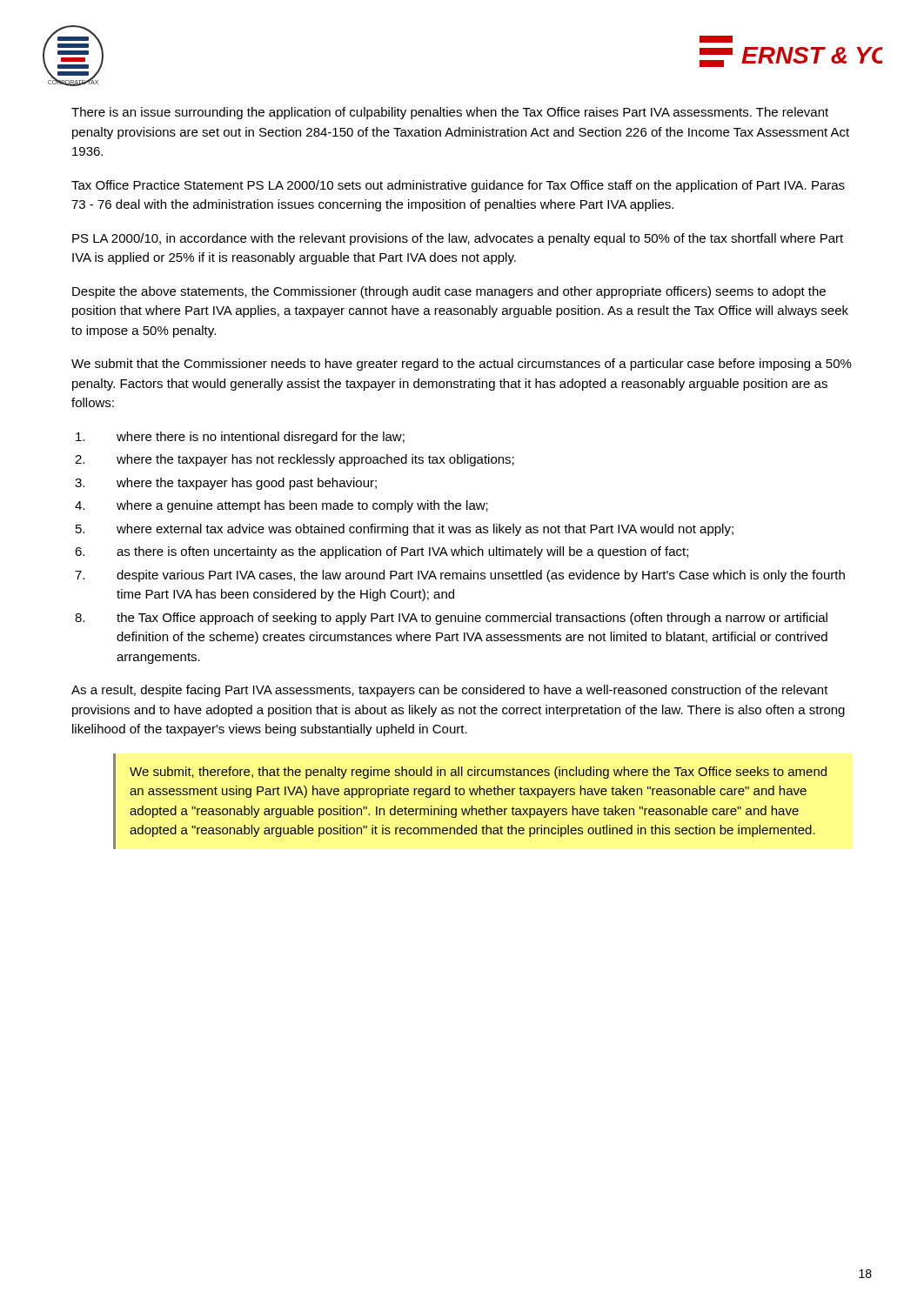The image size is (924, 1305).
Task: Select the passage starting "3. where the"
Action: [226, 484]
